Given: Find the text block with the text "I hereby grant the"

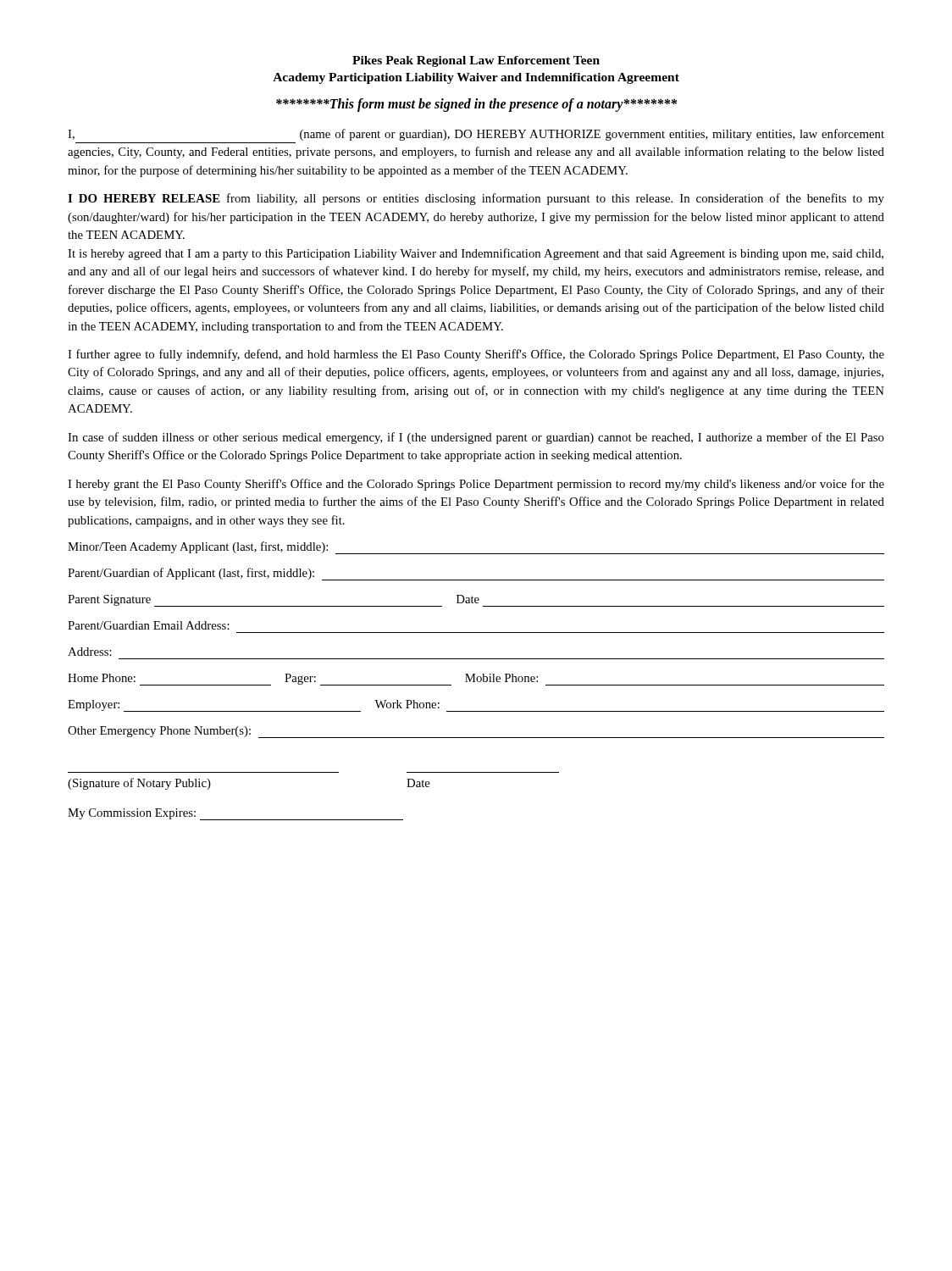Looking at the screenshot, I should 476,502.
